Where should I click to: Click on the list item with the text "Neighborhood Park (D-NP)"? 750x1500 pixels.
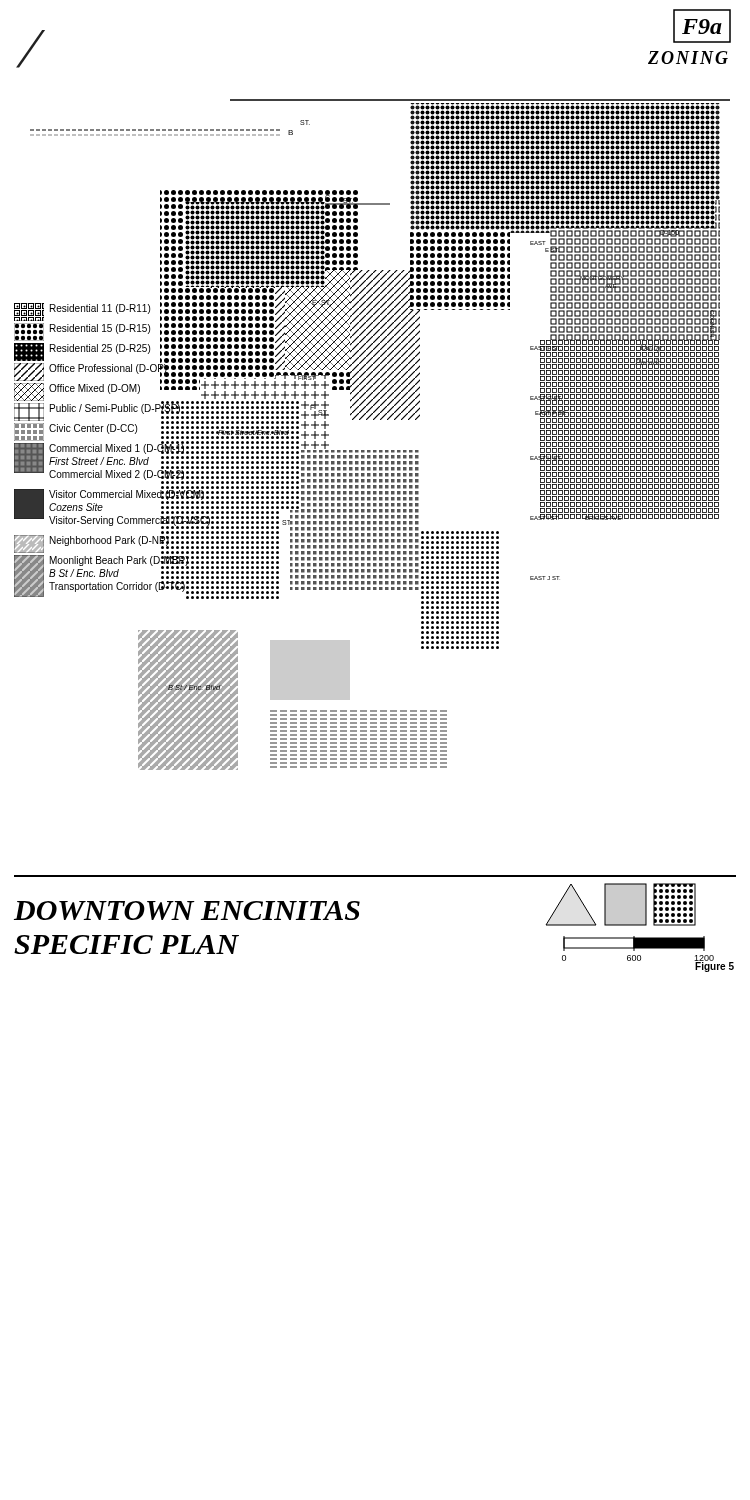[x=92, y=544]
